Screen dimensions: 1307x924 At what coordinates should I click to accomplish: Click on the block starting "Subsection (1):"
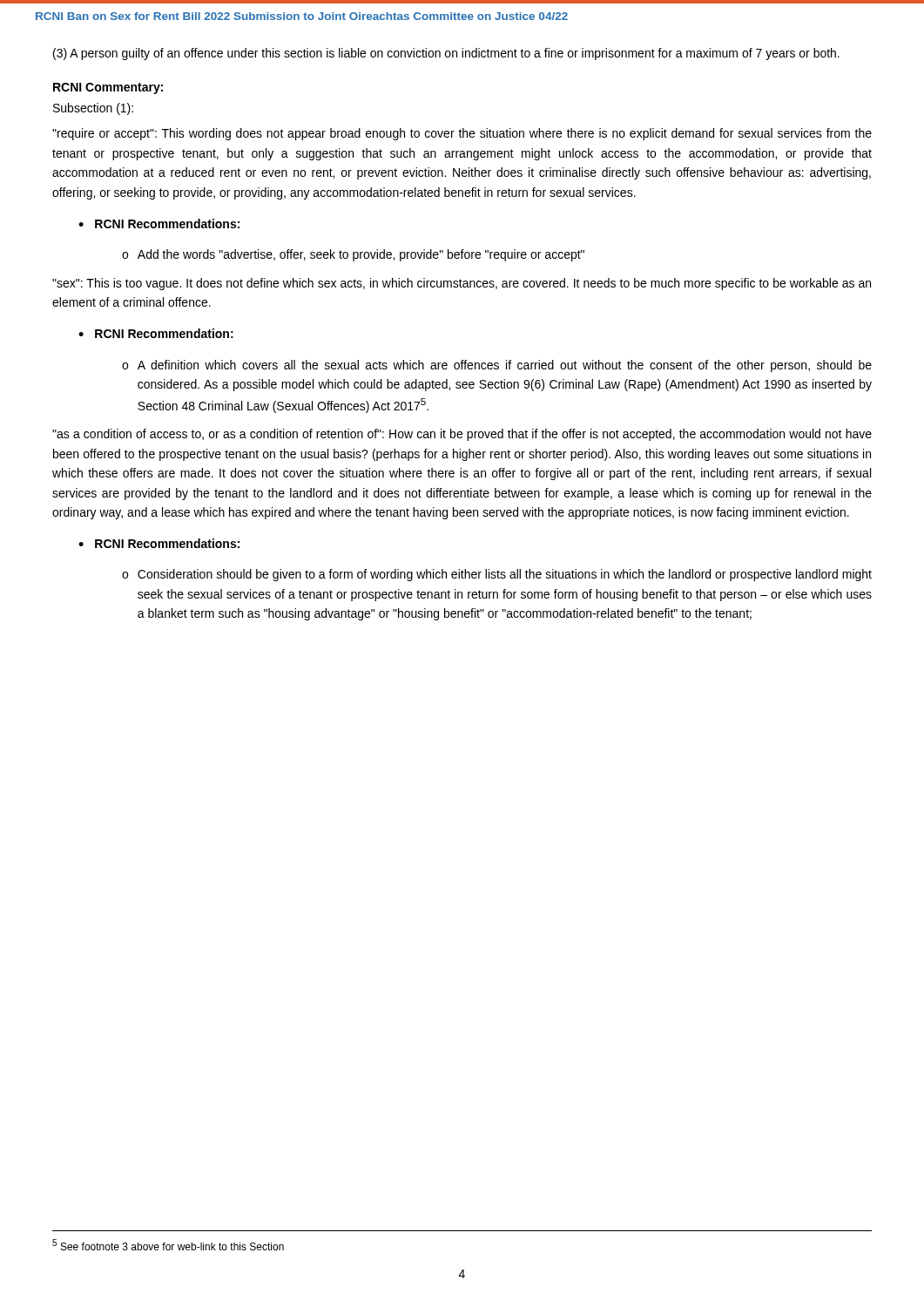coord(93,108)
